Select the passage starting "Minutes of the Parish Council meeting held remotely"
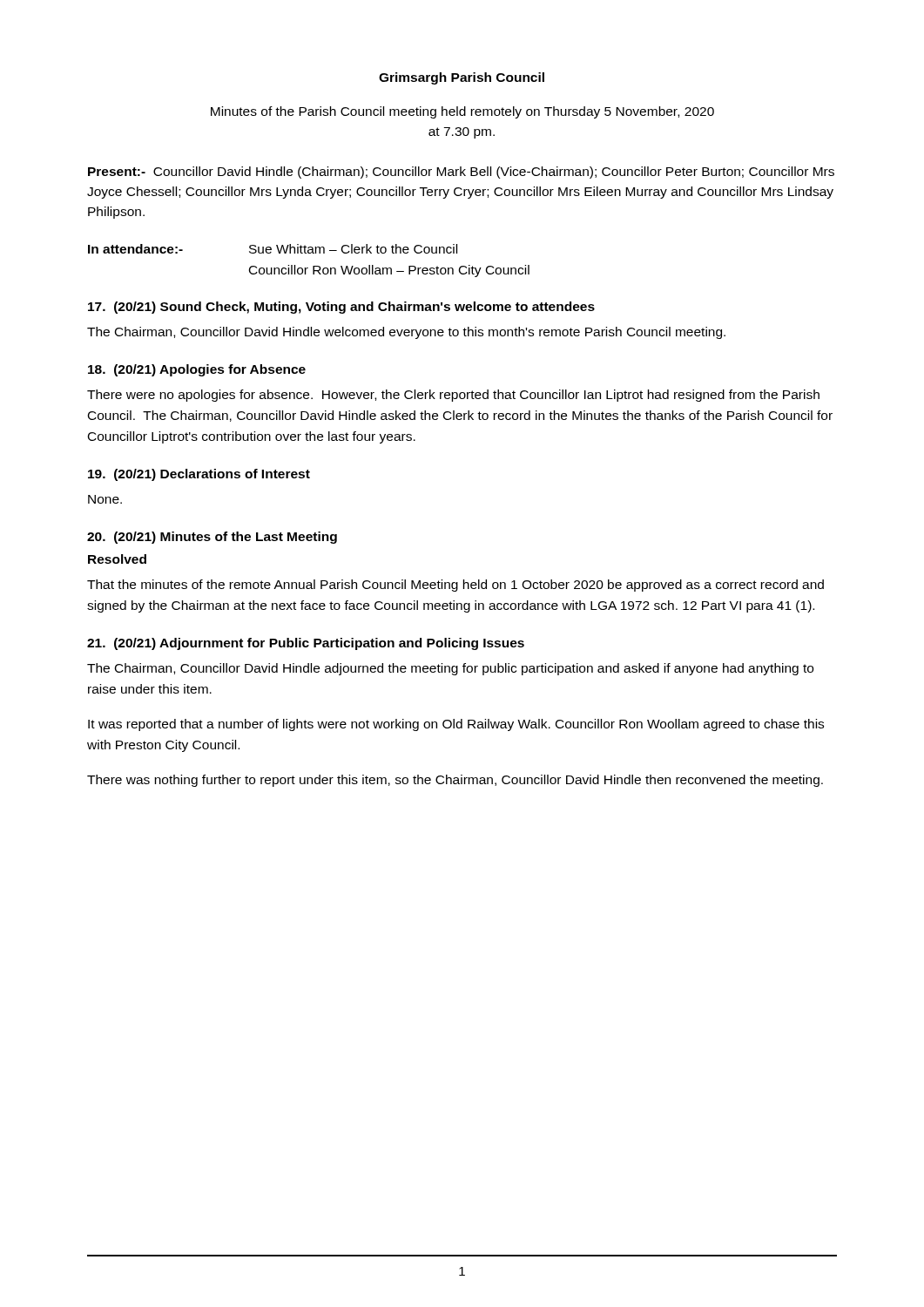924x1307 pixels. 462,121
